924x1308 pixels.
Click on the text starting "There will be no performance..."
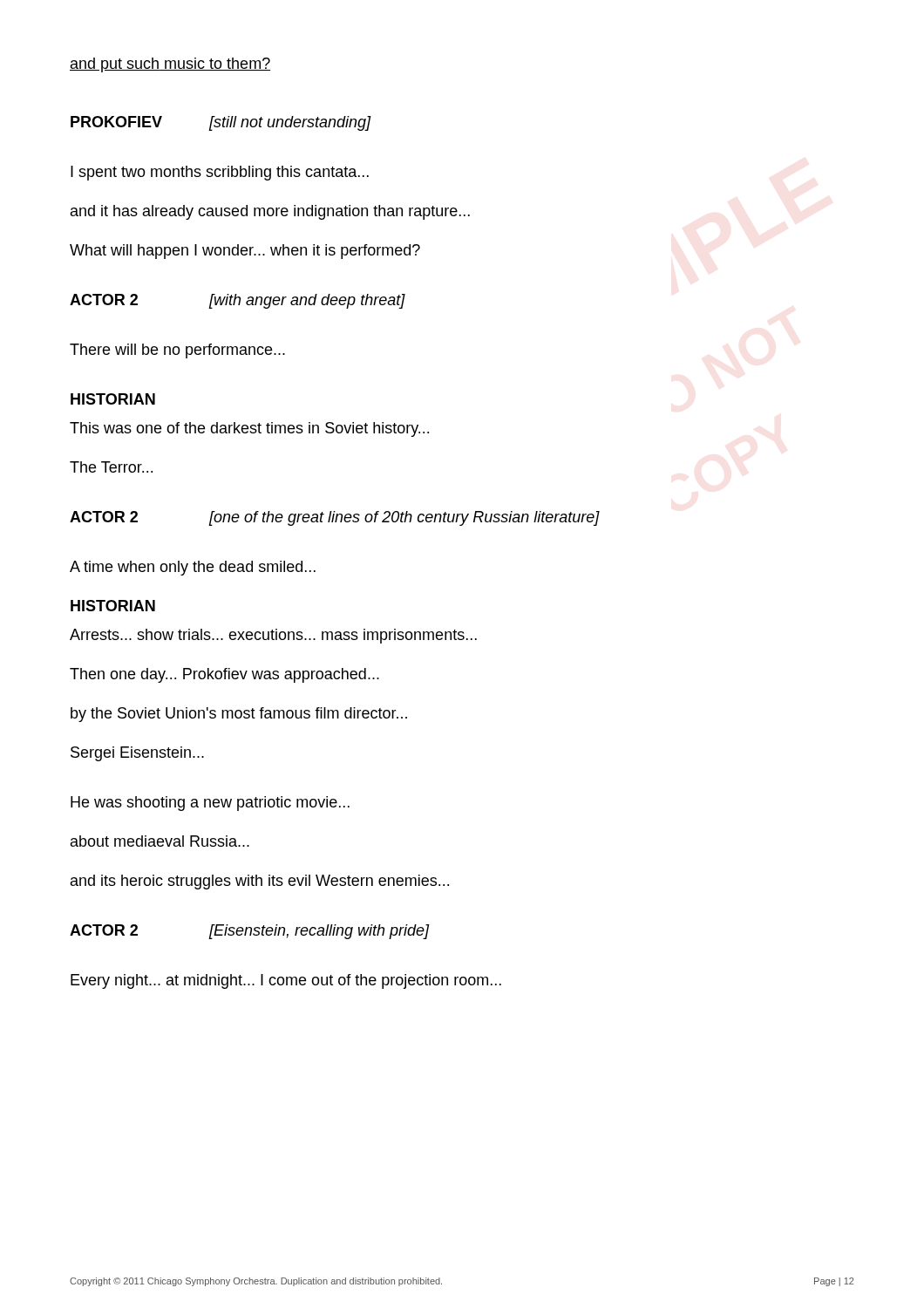pyautogui.click(x=178, y=350)
